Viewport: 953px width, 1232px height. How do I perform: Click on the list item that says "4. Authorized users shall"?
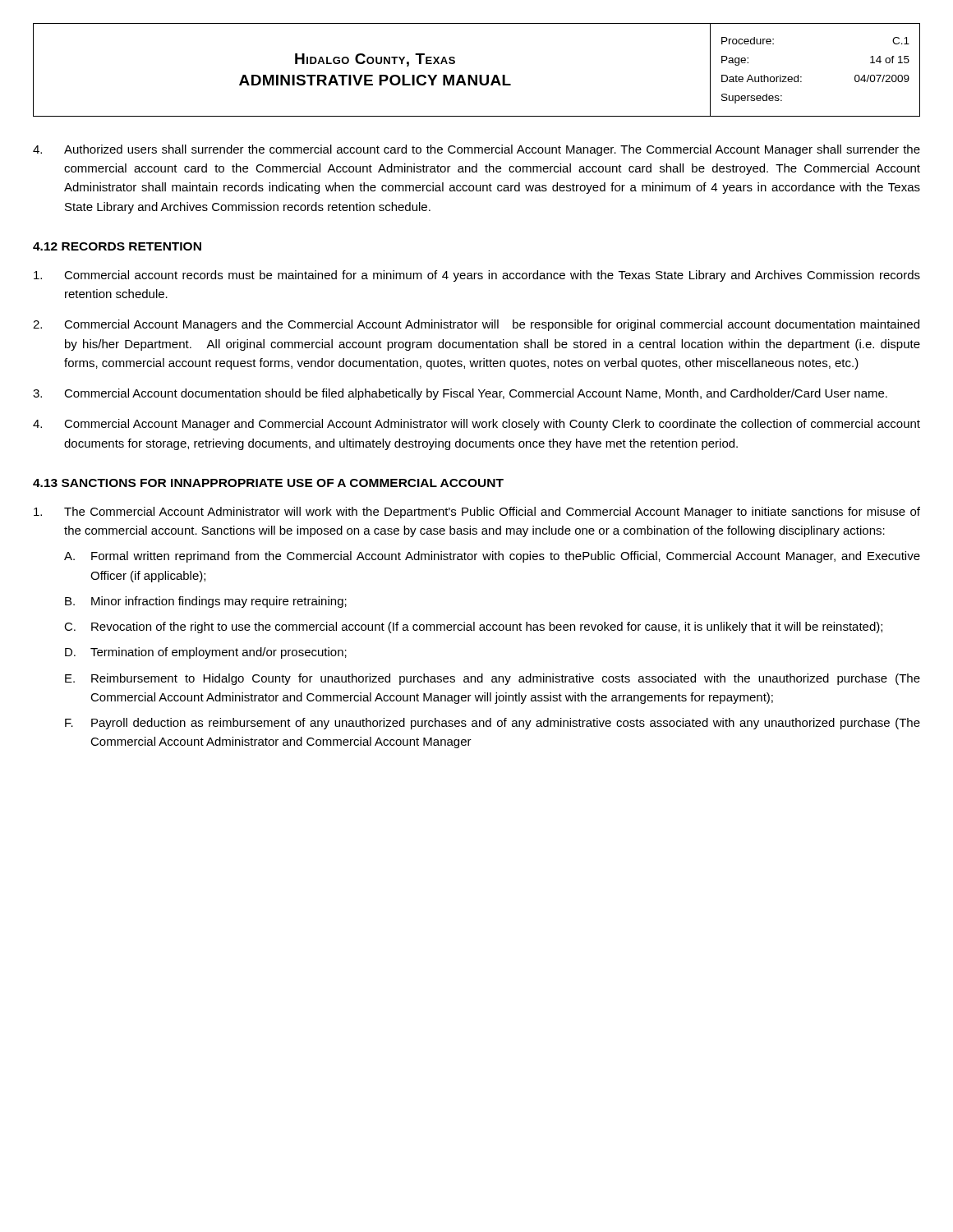[476, 178]
